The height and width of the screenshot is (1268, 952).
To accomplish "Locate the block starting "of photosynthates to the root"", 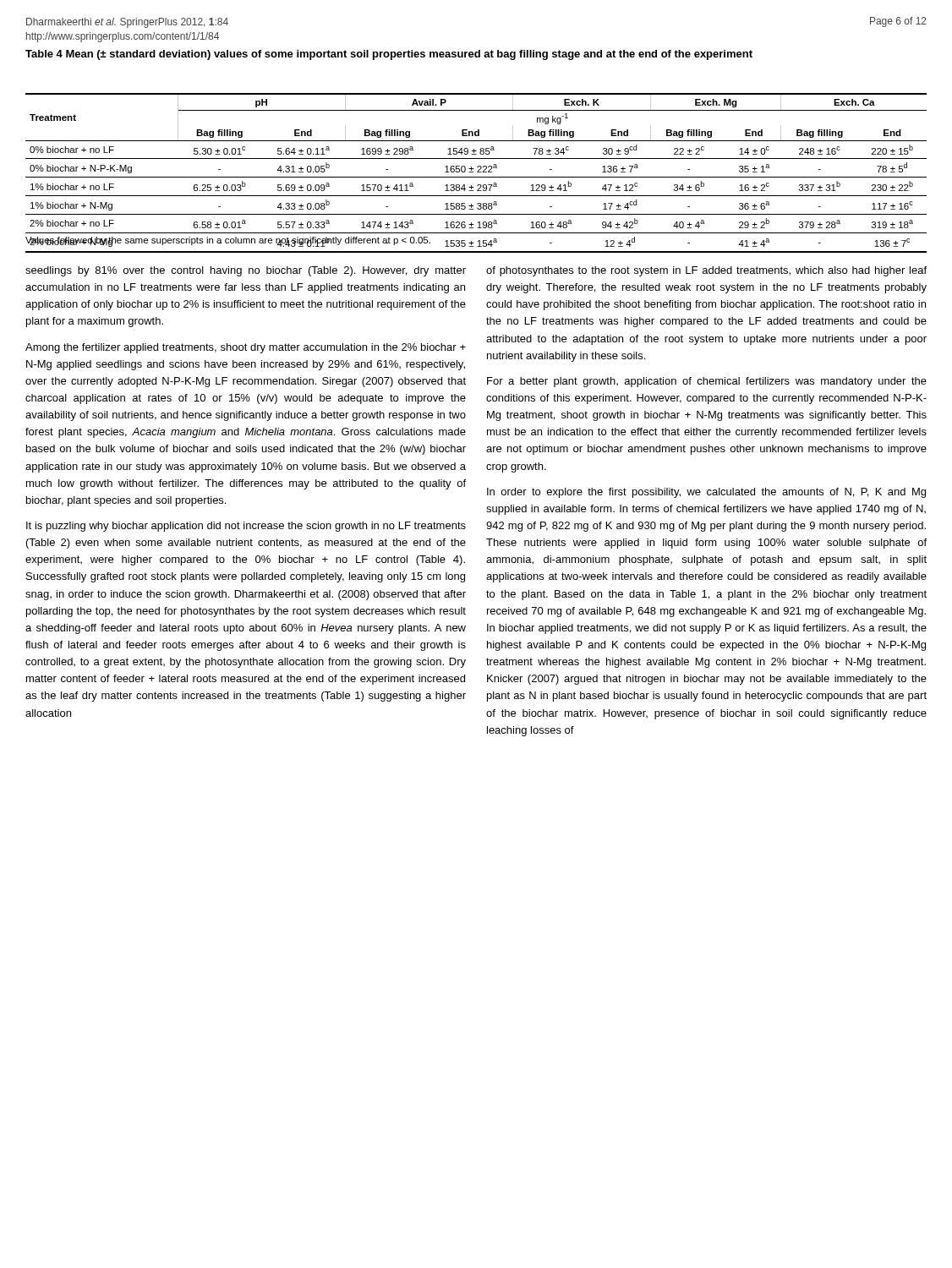I will [x=706, y=500].
